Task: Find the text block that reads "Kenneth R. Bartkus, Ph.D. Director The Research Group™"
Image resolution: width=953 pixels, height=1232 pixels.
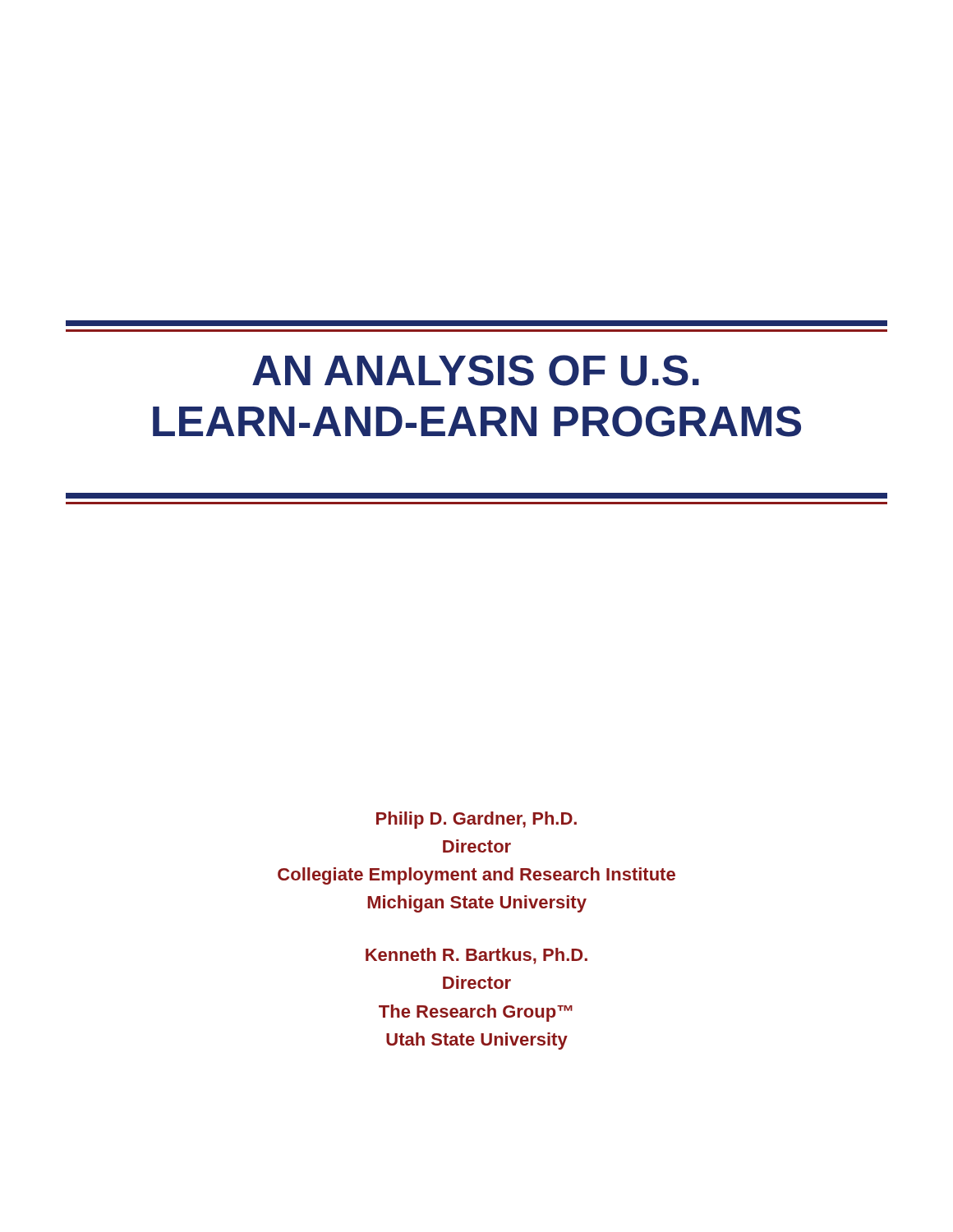Action: (476, 997)
